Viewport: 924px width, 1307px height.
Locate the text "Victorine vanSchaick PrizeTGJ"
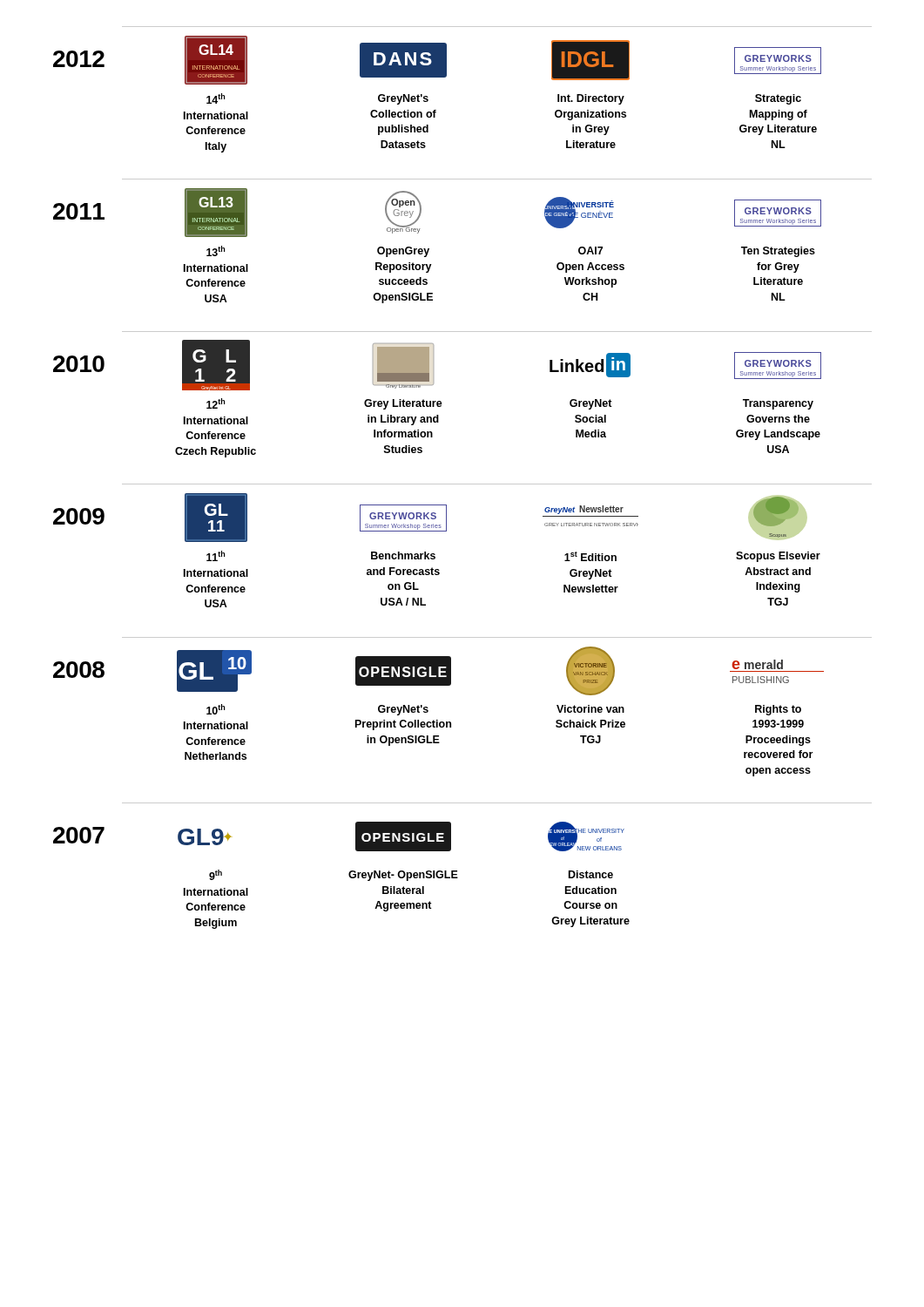pyautogui.click(x=591, y=724)
